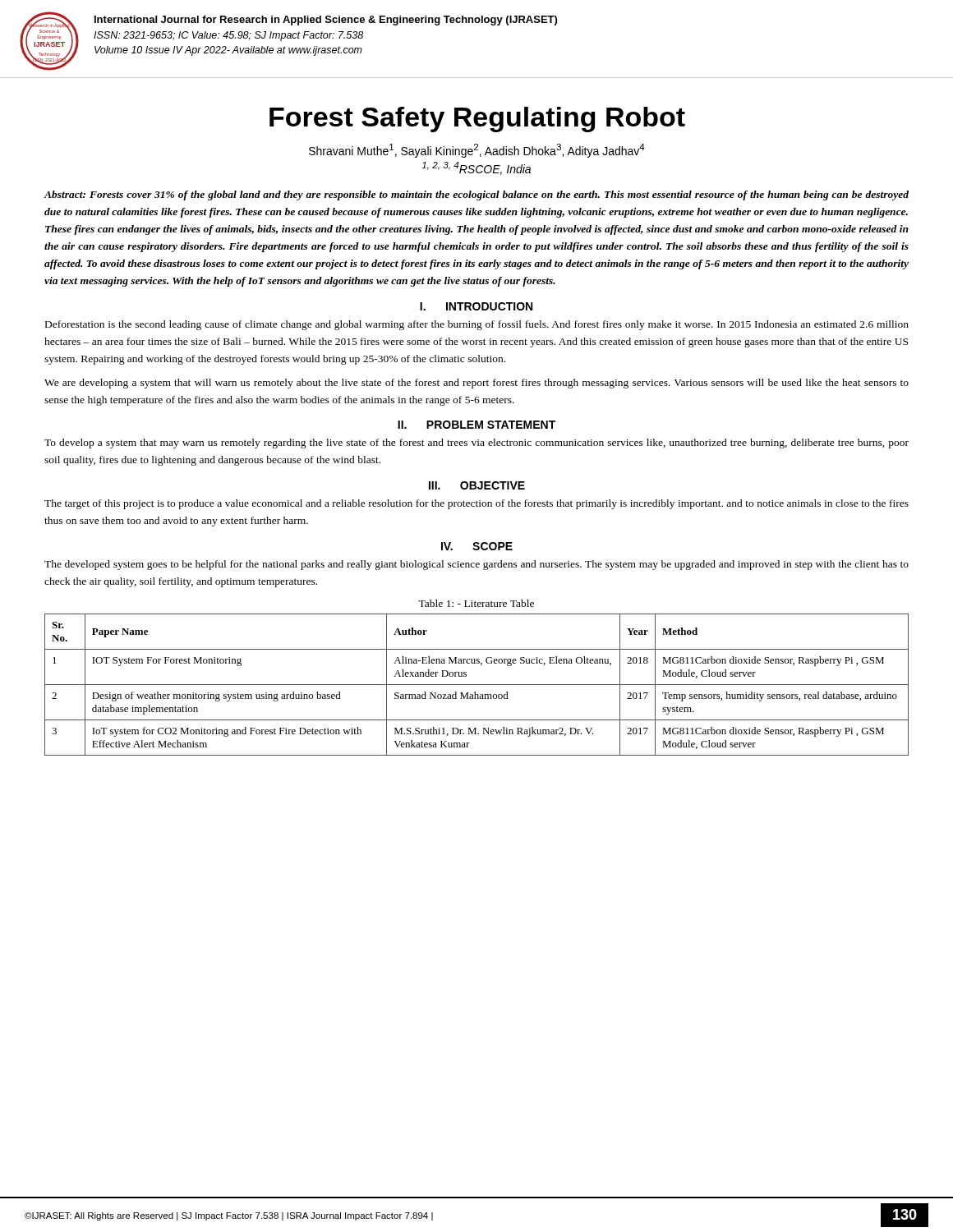This screenshot has height=1232, width=953.
Task: Click on the section header that says "IV. SCOPE"
Action: click(x=476, y=546)
